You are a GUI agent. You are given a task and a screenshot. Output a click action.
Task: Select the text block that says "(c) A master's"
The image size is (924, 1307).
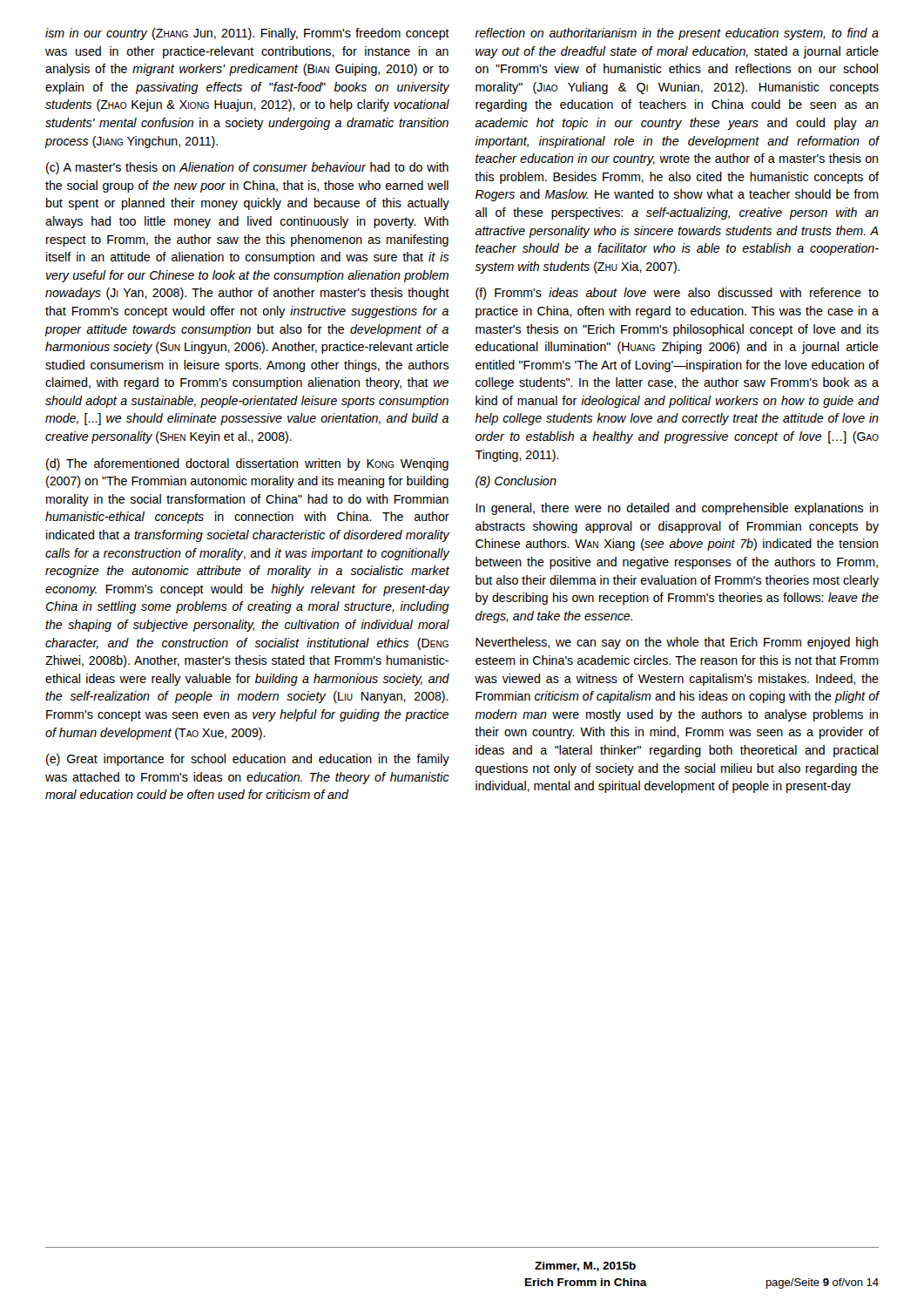pyautogui.click(x=247, y=302)
